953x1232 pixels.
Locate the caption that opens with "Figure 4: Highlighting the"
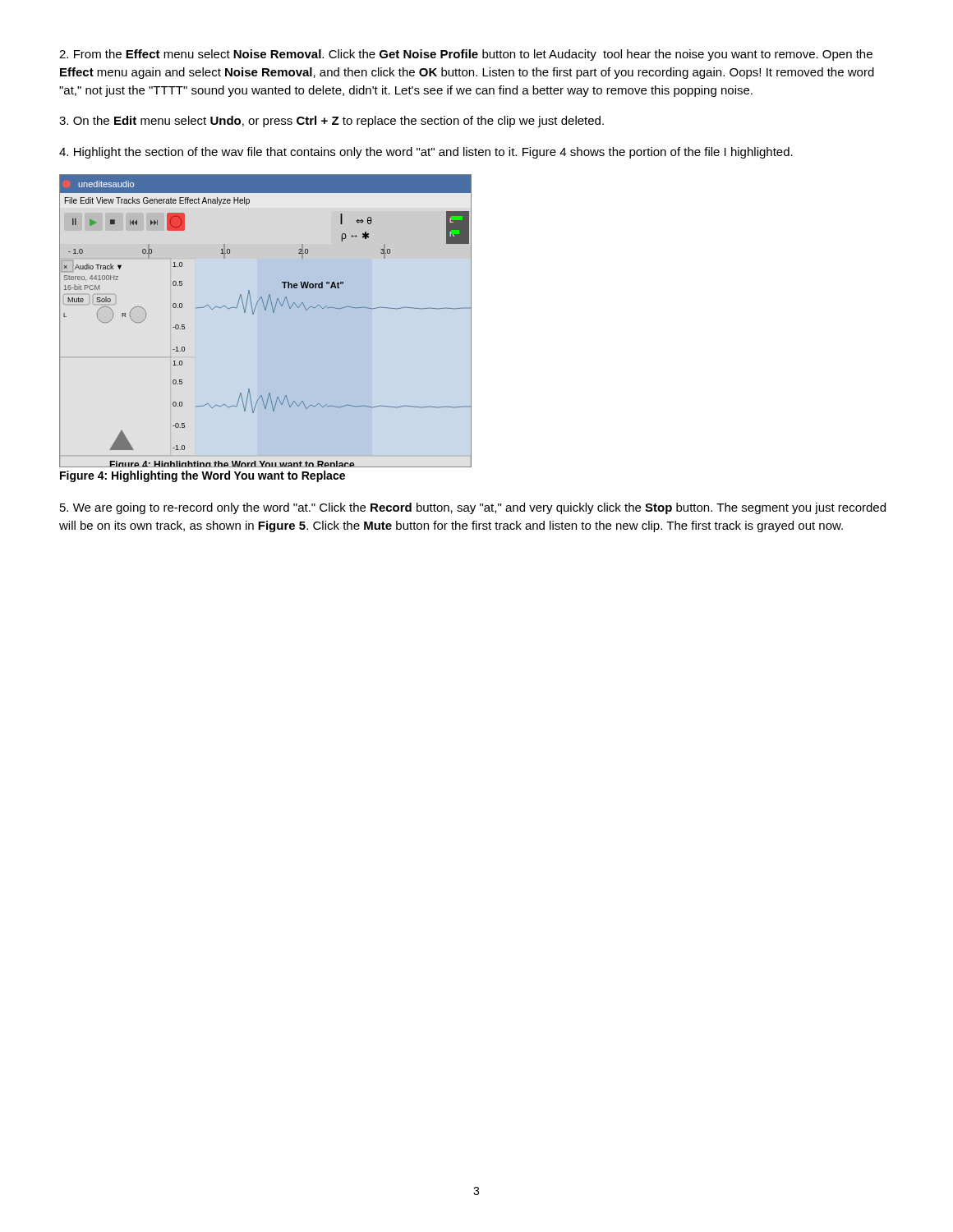point(202,475)
